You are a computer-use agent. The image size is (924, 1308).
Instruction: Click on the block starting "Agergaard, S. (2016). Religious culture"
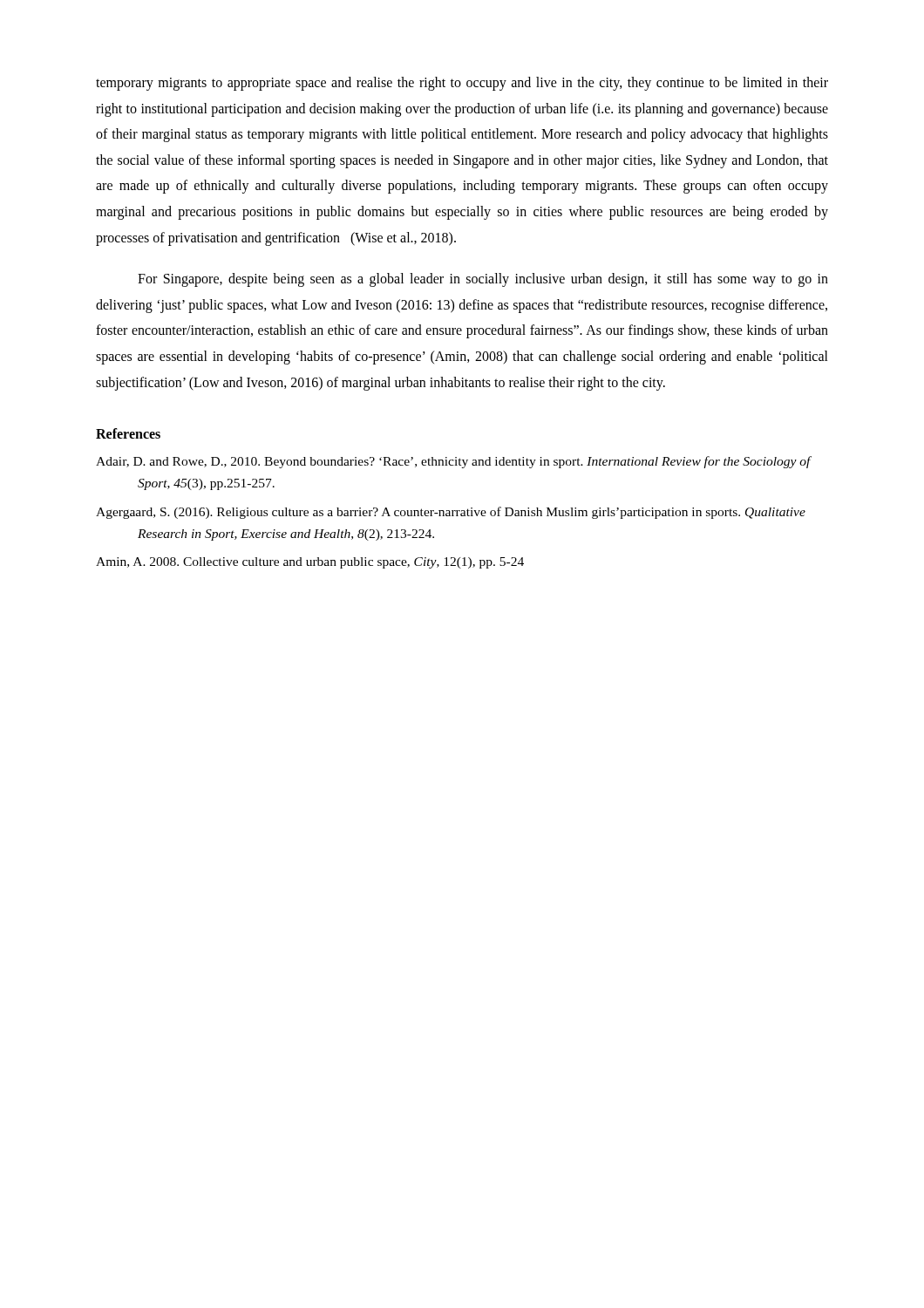click(451, 522)
